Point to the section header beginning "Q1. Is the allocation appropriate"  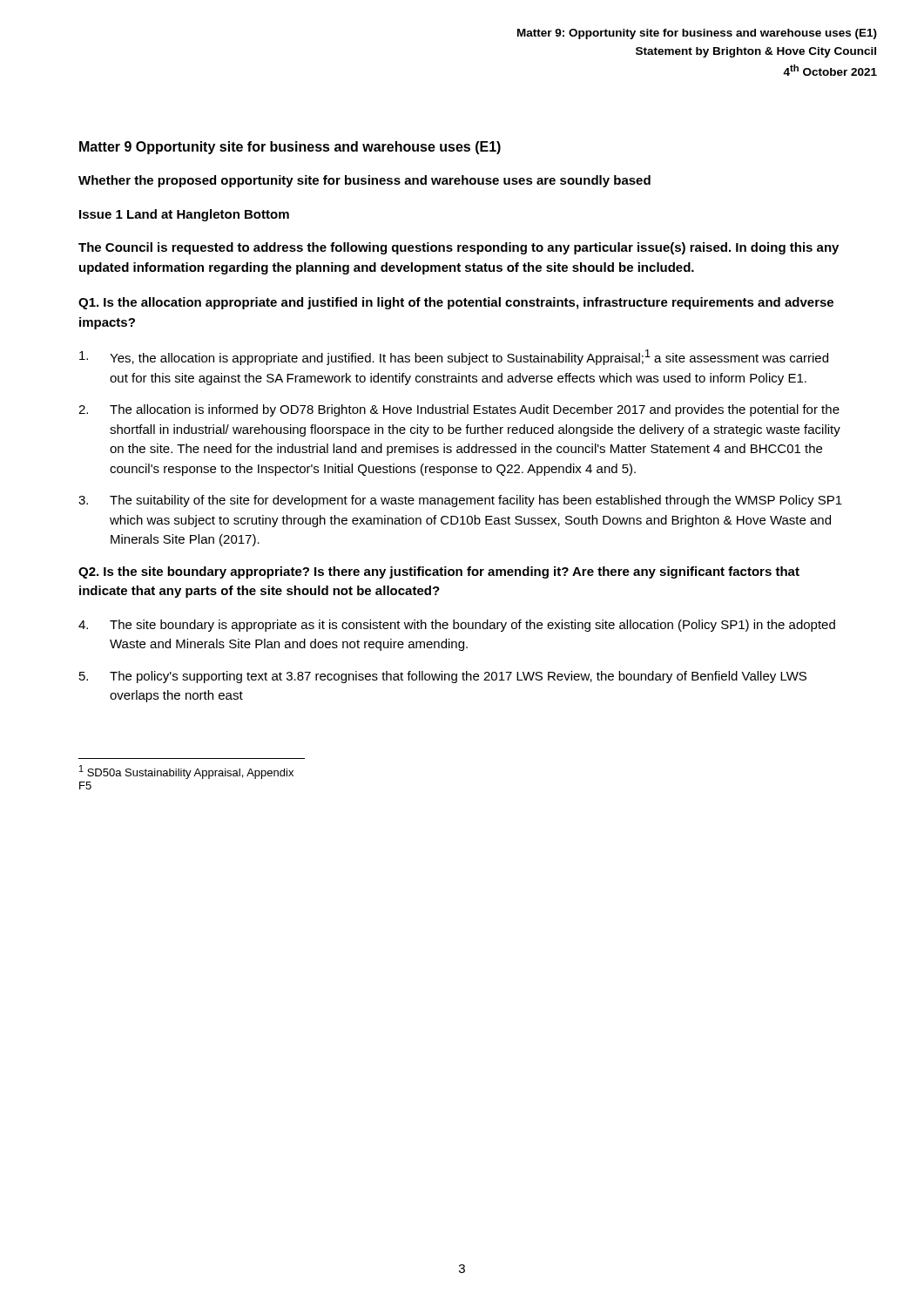click(456, 312)
